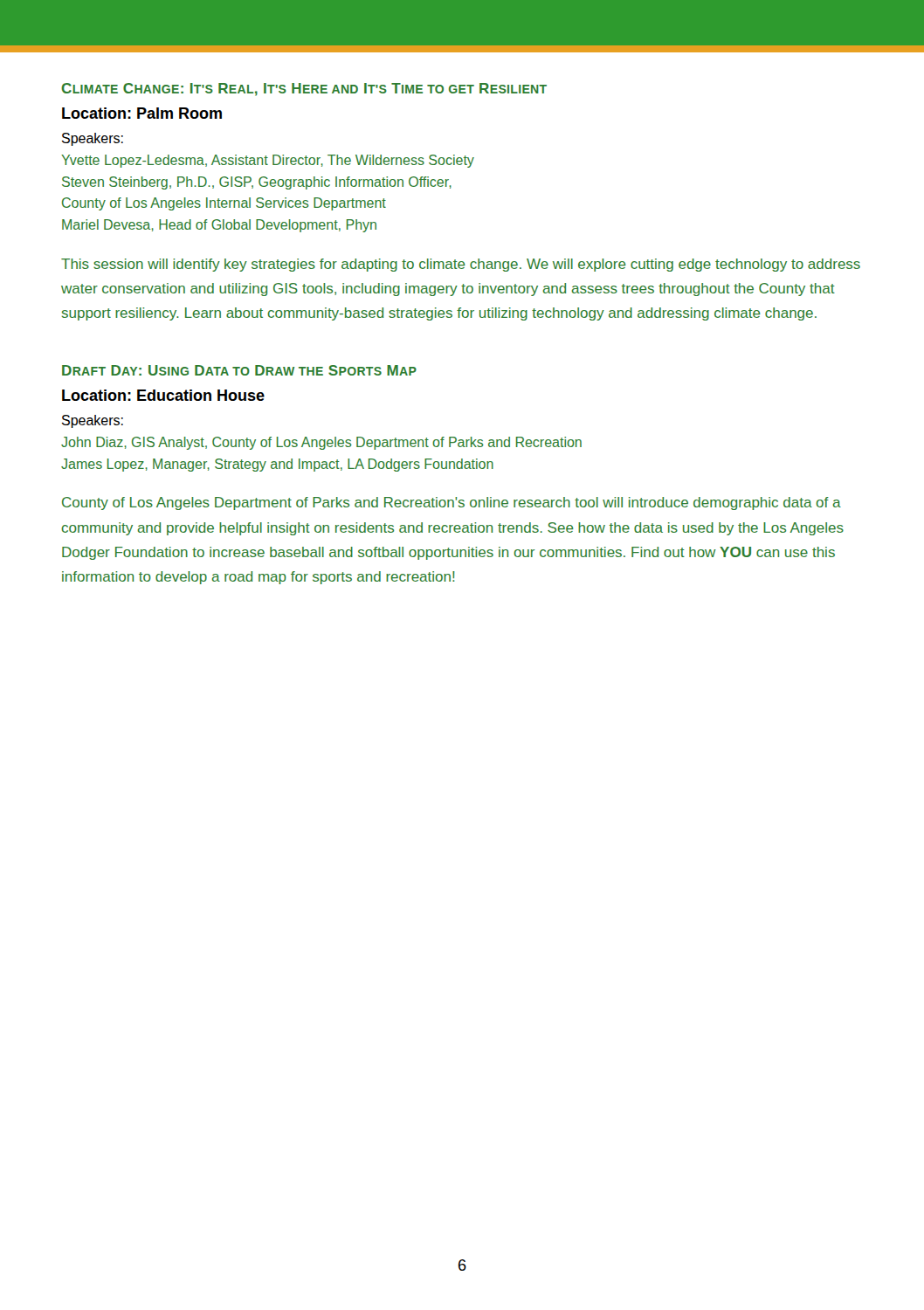Locate the text block that reads "Speakers: Yvette Lopez-Ledesma, Assistant Director,"

(268, 182)
